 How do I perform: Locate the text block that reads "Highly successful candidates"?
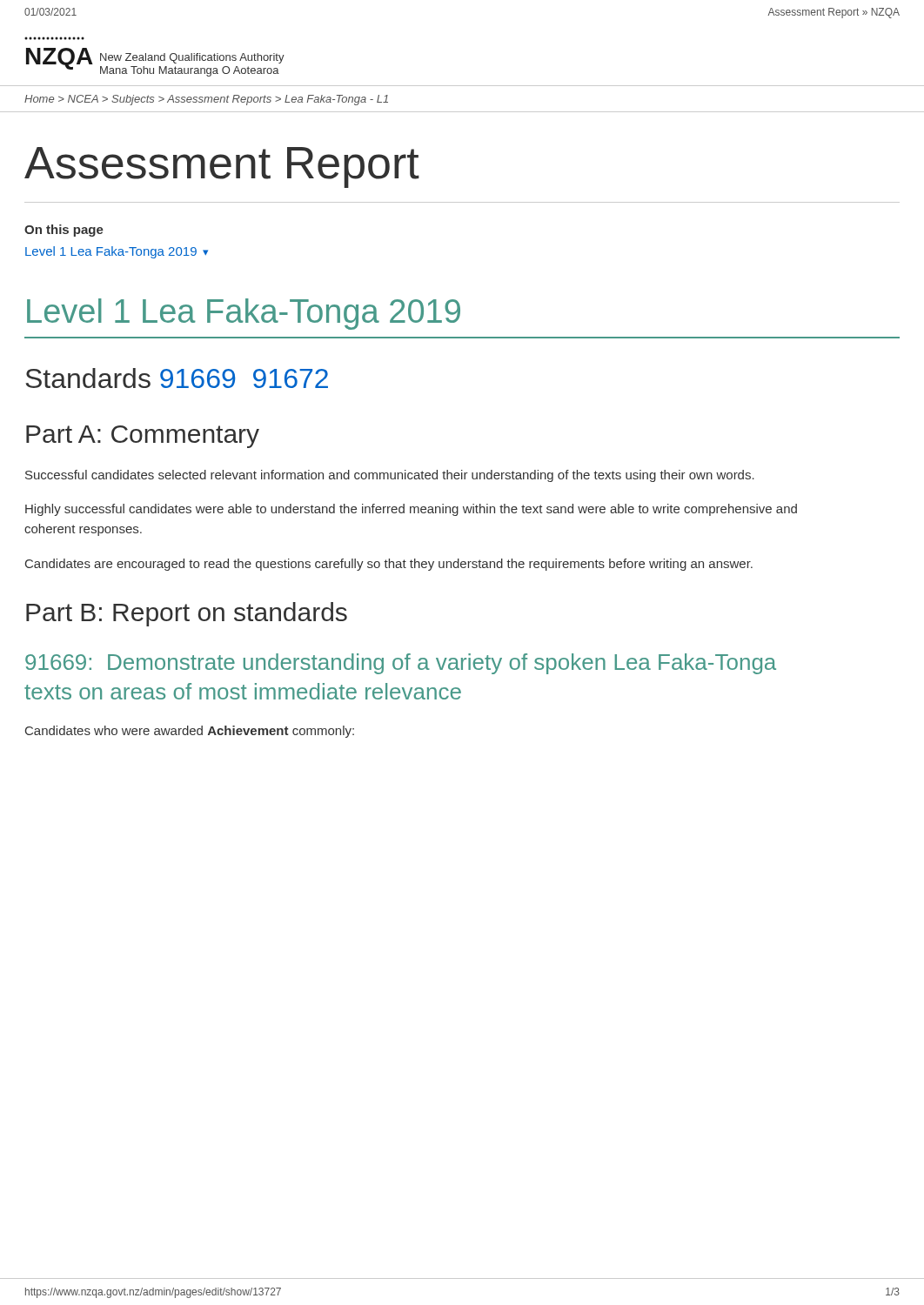411,519
